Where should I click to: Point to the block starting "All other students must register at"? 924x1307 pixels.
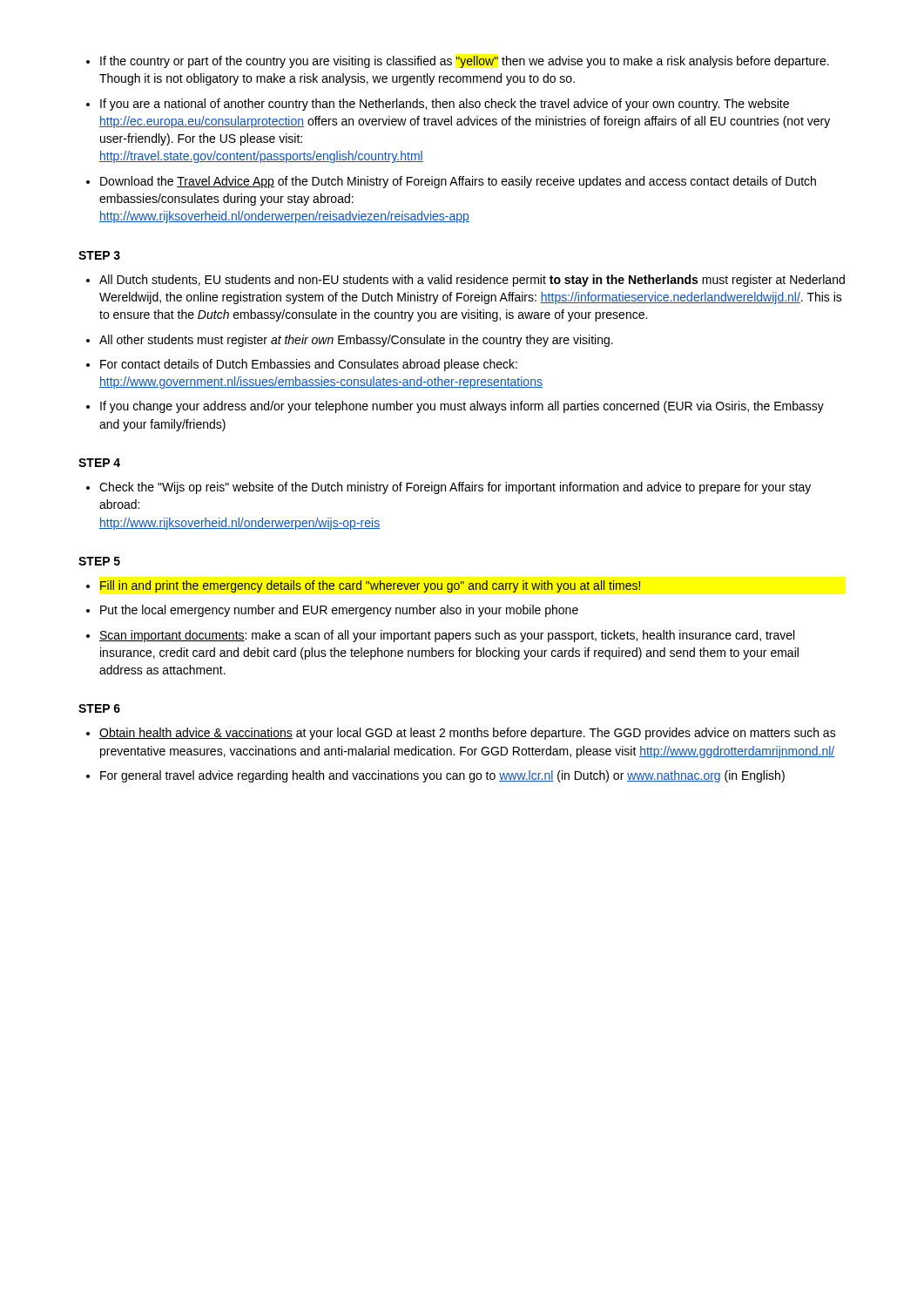[x=356, y=339]
